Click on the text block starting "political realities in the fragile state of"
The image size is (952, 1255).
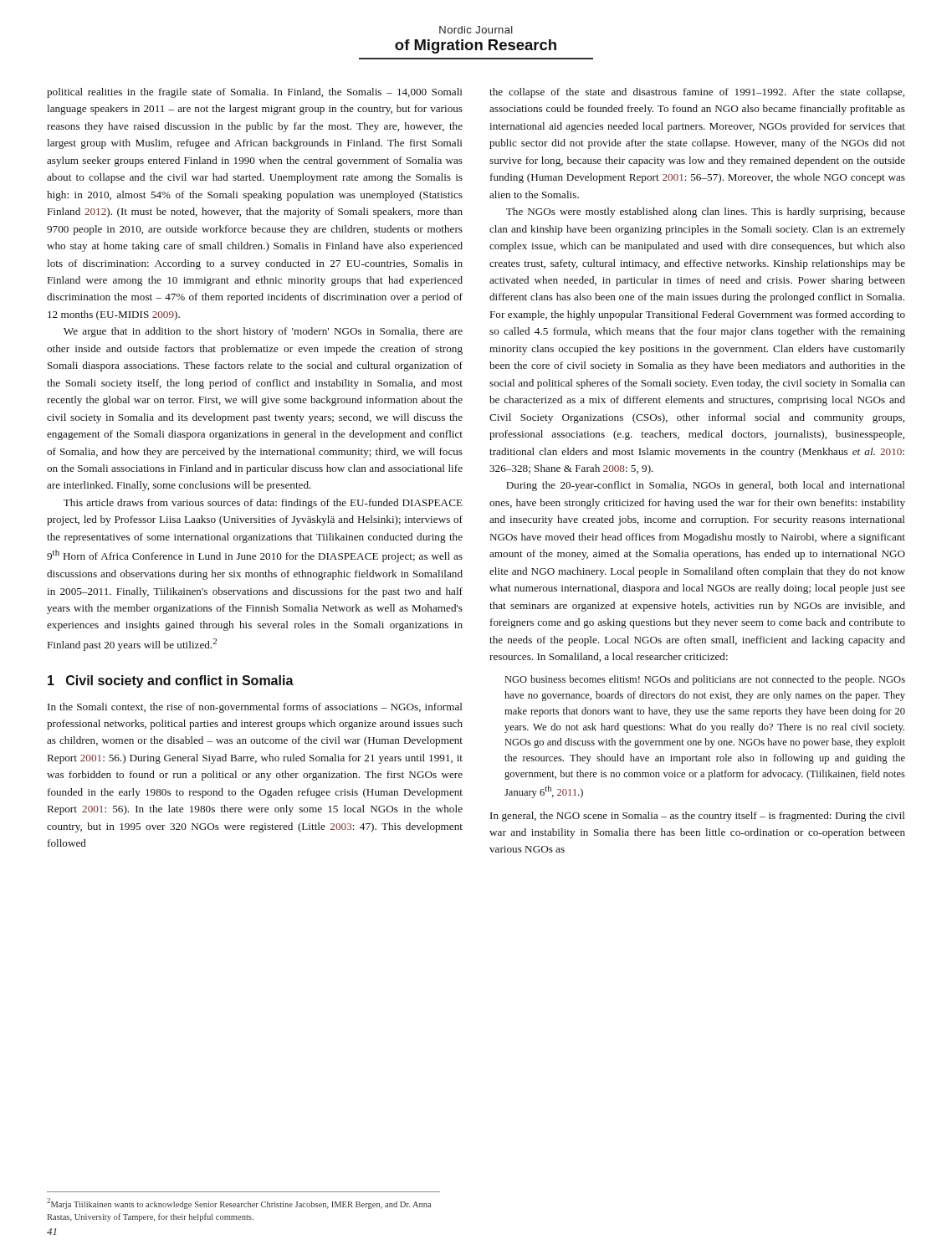[x=255, y=369]
